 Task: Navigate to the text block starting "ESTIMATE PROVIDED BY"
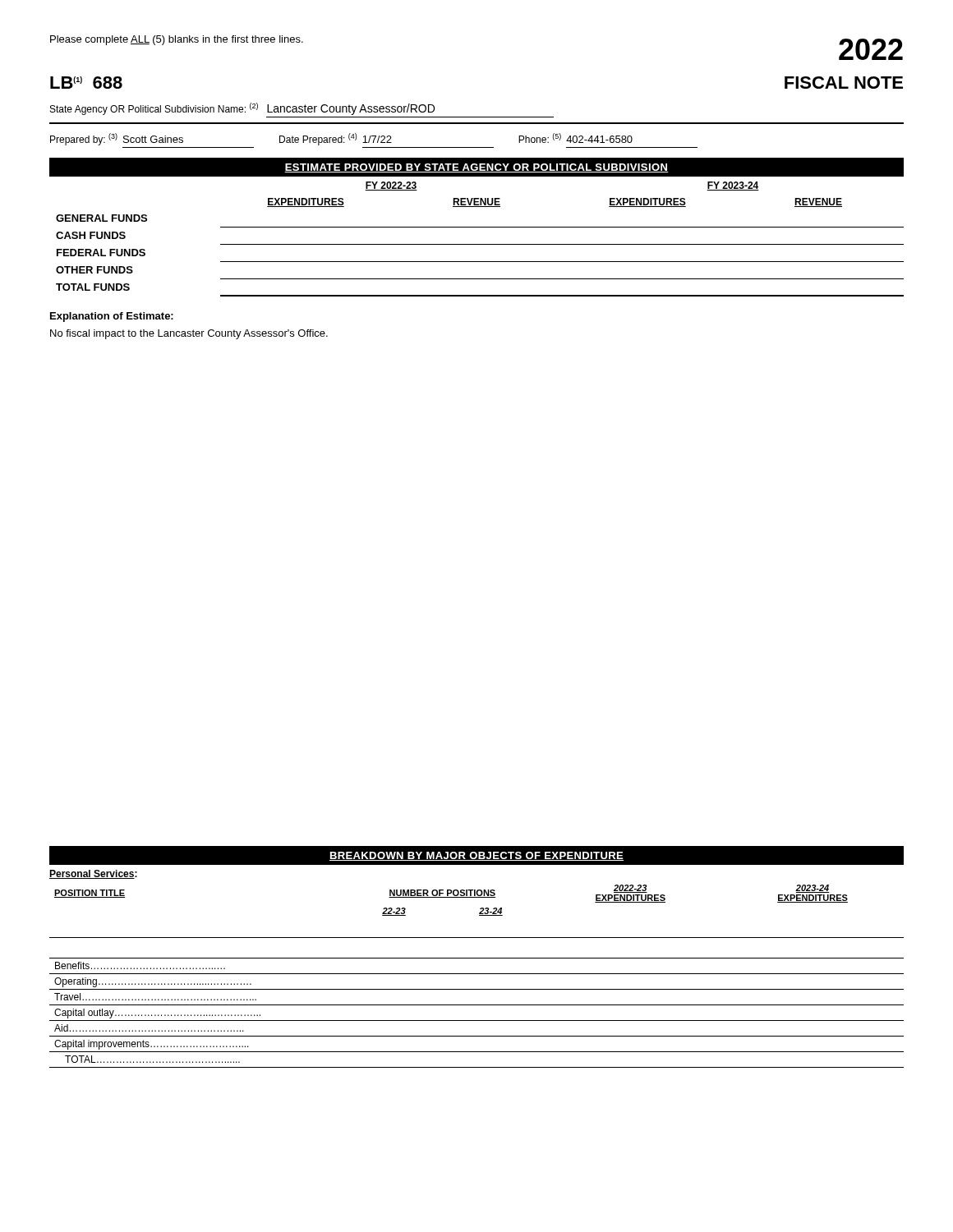click(476, 167)
